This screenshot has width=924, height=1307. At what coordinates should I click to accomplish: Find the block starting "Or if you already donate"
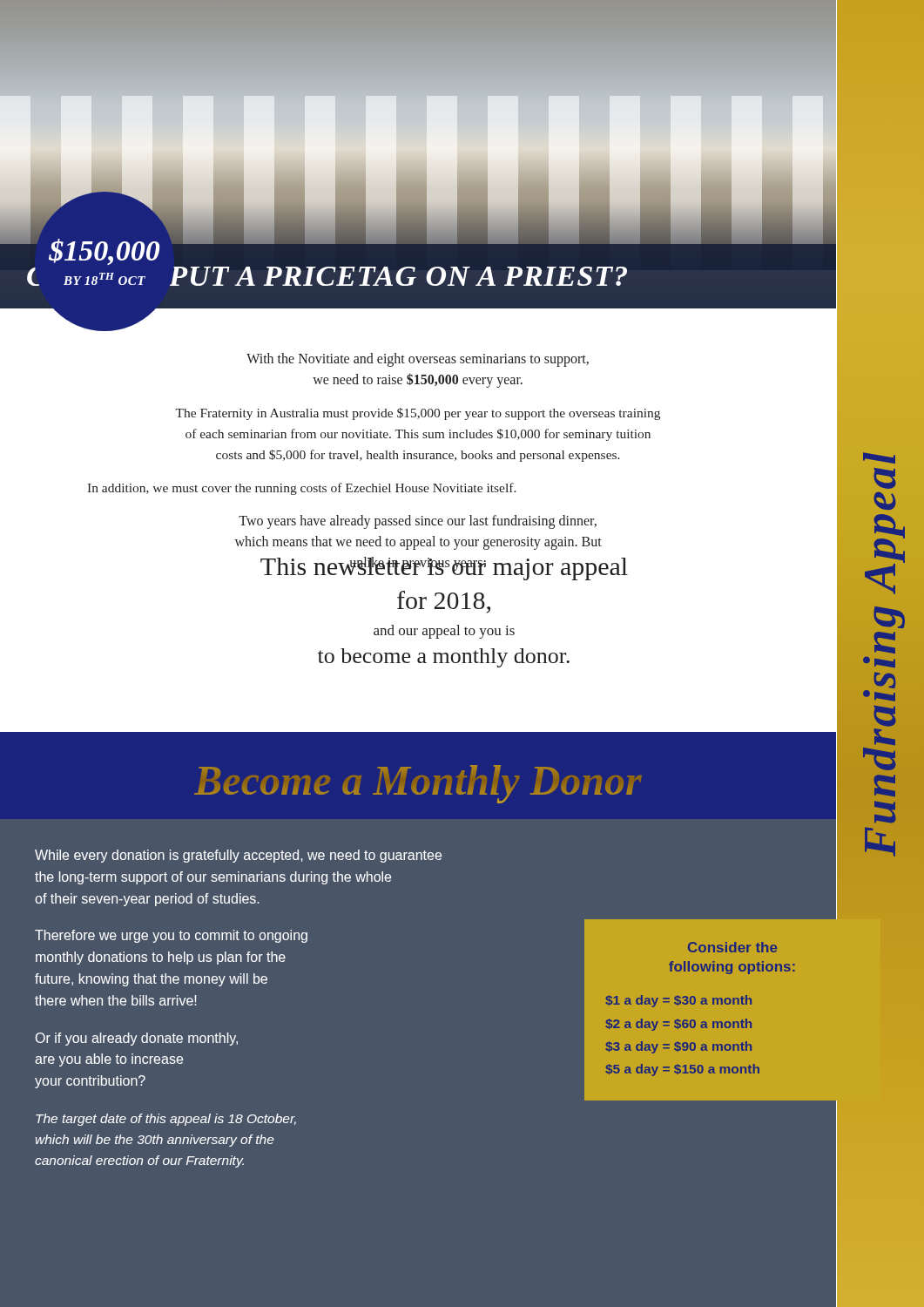137,1059
